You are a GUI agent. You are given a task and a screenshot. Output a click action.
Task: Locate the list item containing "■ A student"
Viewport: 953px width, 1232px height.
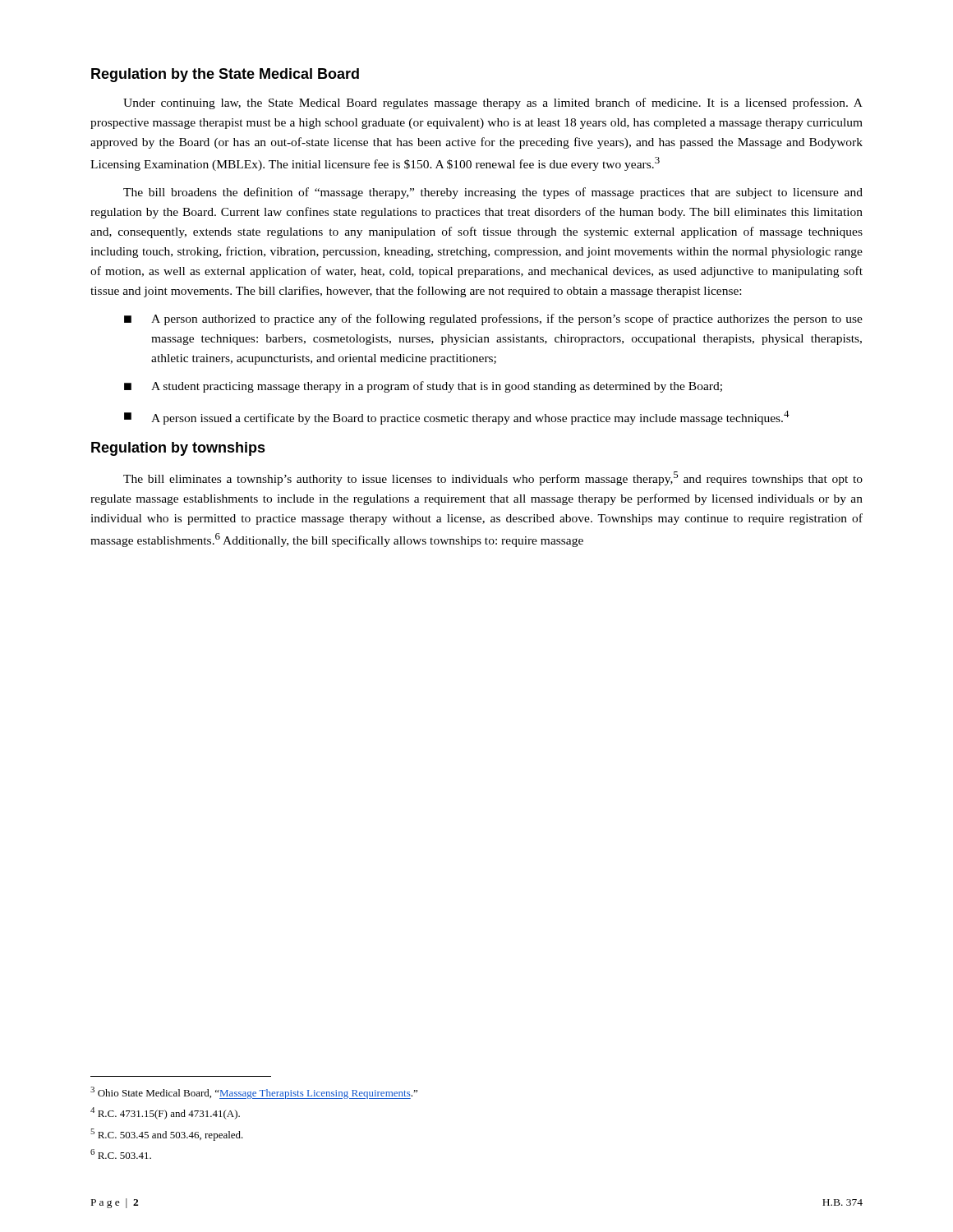tap(493, 387)
